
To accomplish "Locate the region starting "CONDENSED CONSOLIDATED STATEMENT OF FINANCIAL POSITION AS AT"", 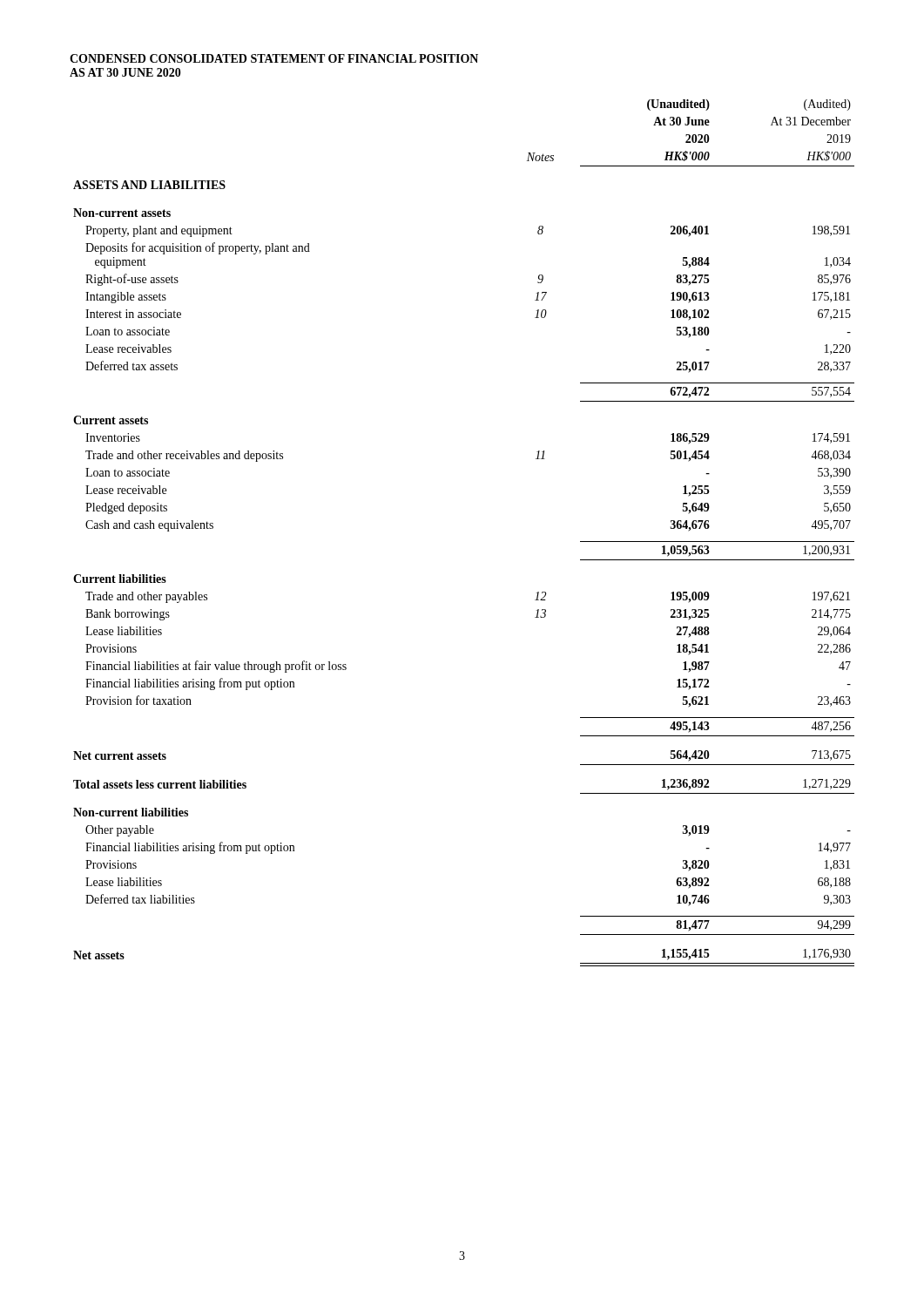I will point(274,66).
